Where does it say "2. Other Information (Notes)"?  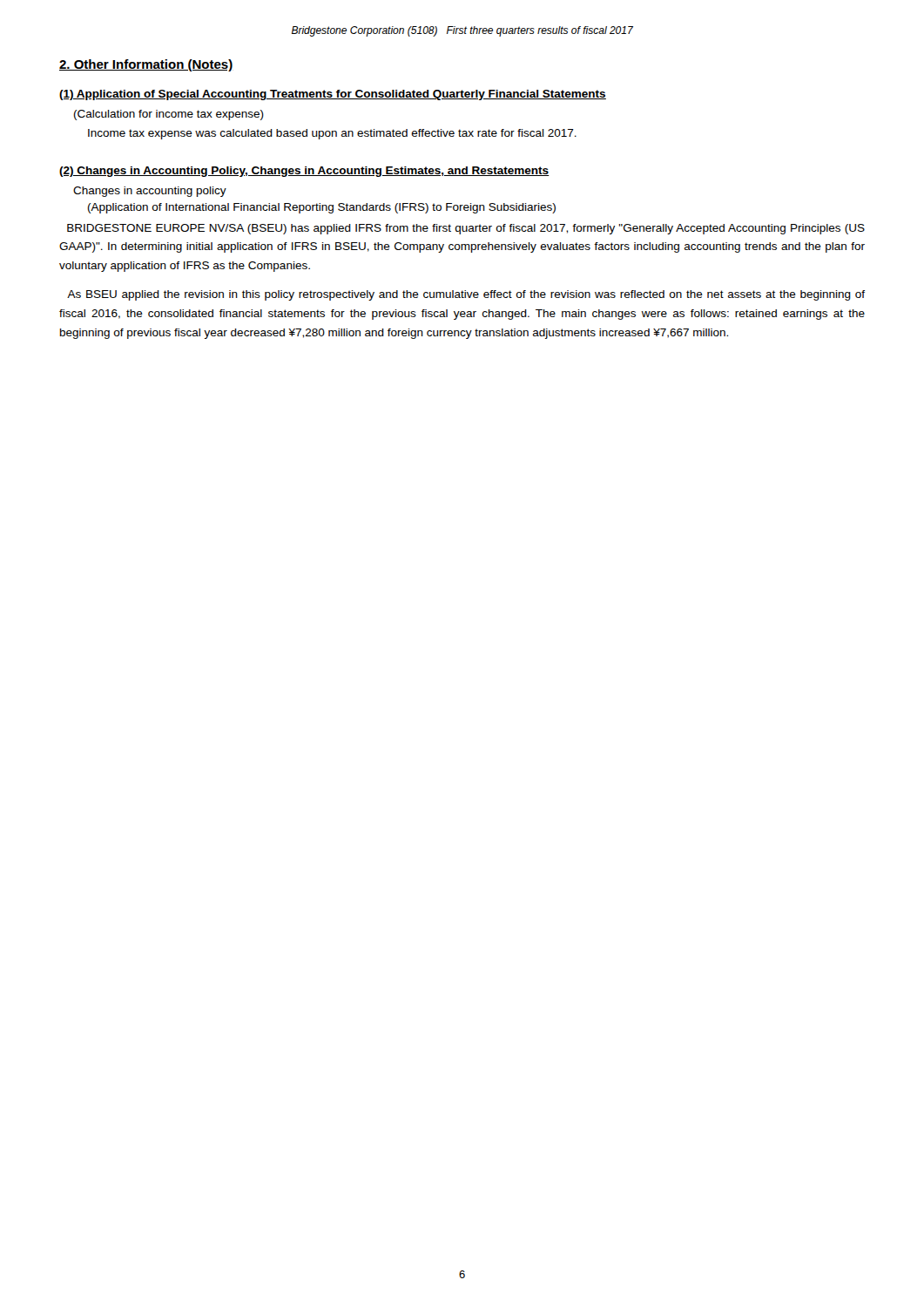coord(146,64)
